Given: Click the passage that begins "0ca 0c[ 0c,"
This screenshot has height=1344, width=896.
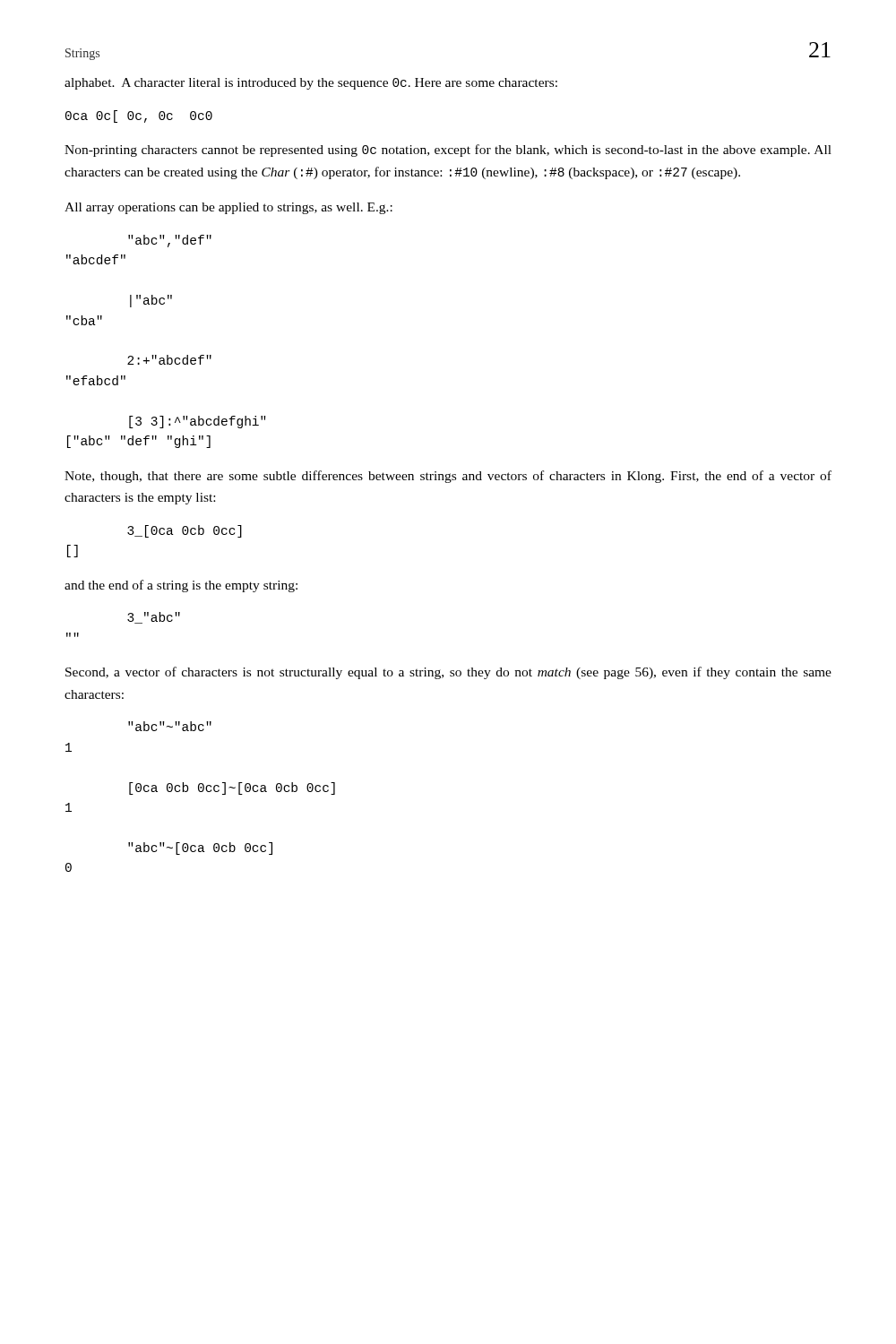Looking at the screenshot, I should point(139,116).
